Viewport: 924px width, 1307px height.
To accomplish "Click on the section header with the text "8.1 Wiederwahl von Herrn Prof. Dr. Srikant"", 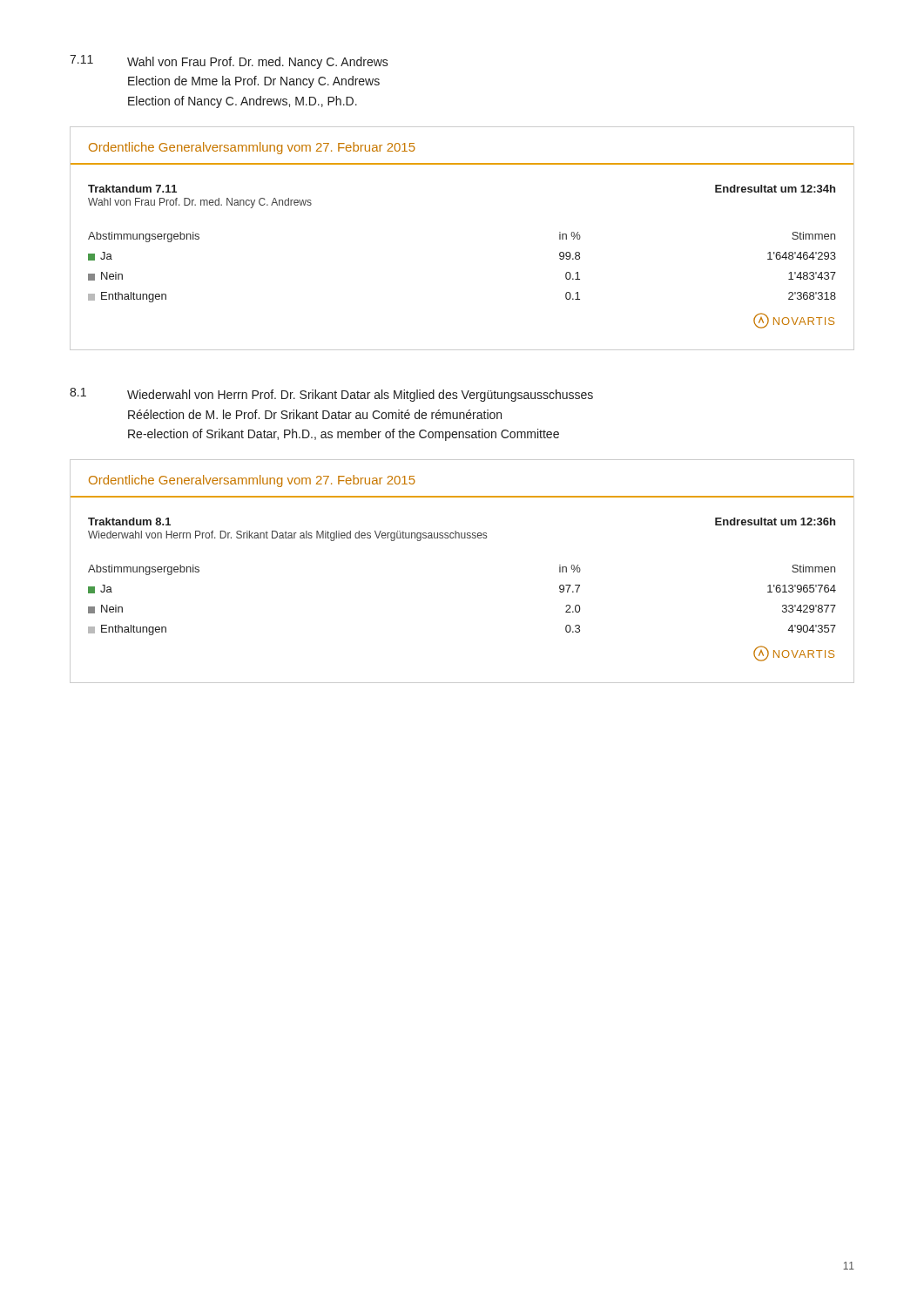I will coord(332,415).
